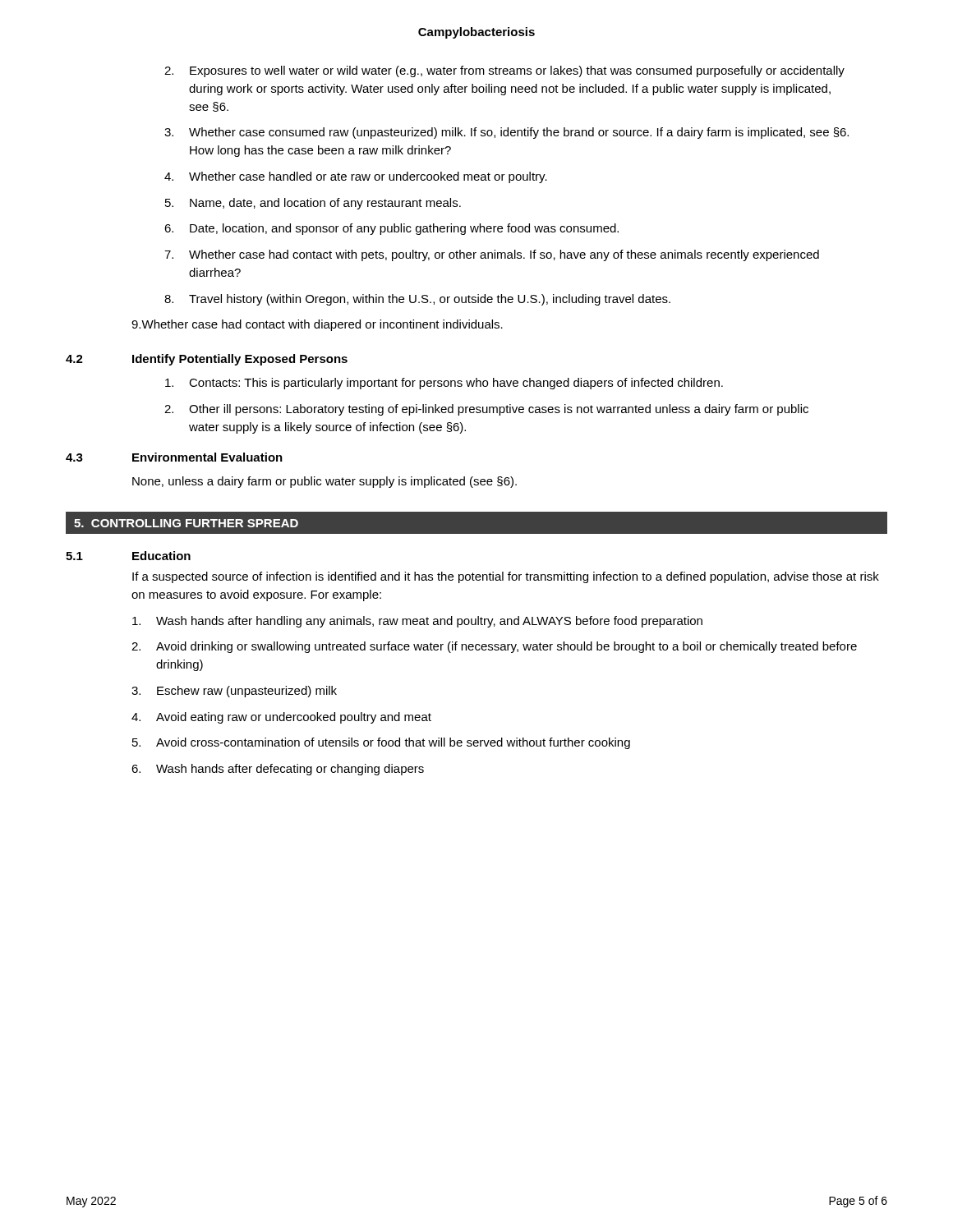
Task: Where is the passage that starts "None, unless a dairy farm or"?
Action: click(325, 481)
